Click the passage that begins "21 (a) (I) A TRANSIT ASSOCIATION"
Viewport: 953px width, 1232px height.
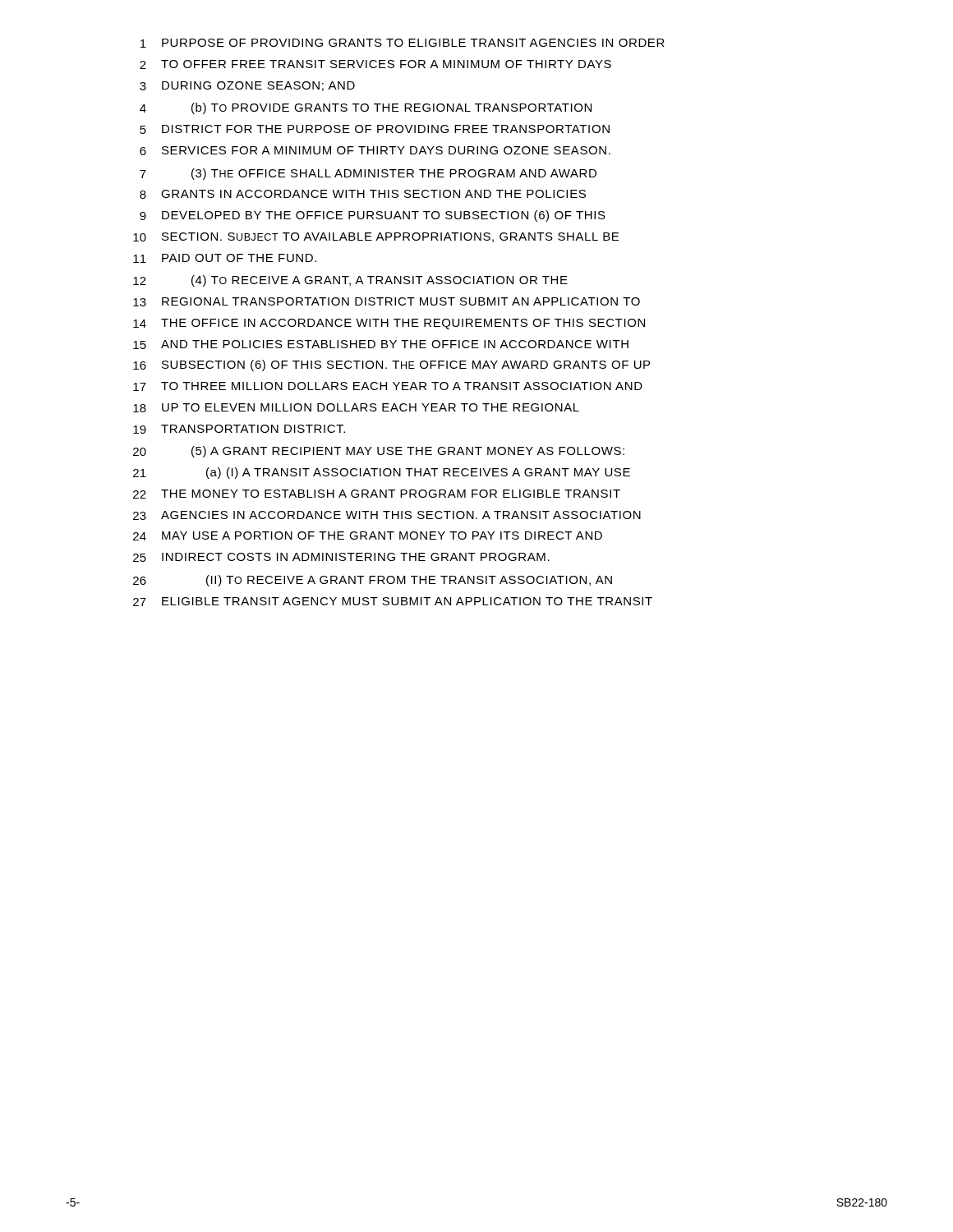489,473
